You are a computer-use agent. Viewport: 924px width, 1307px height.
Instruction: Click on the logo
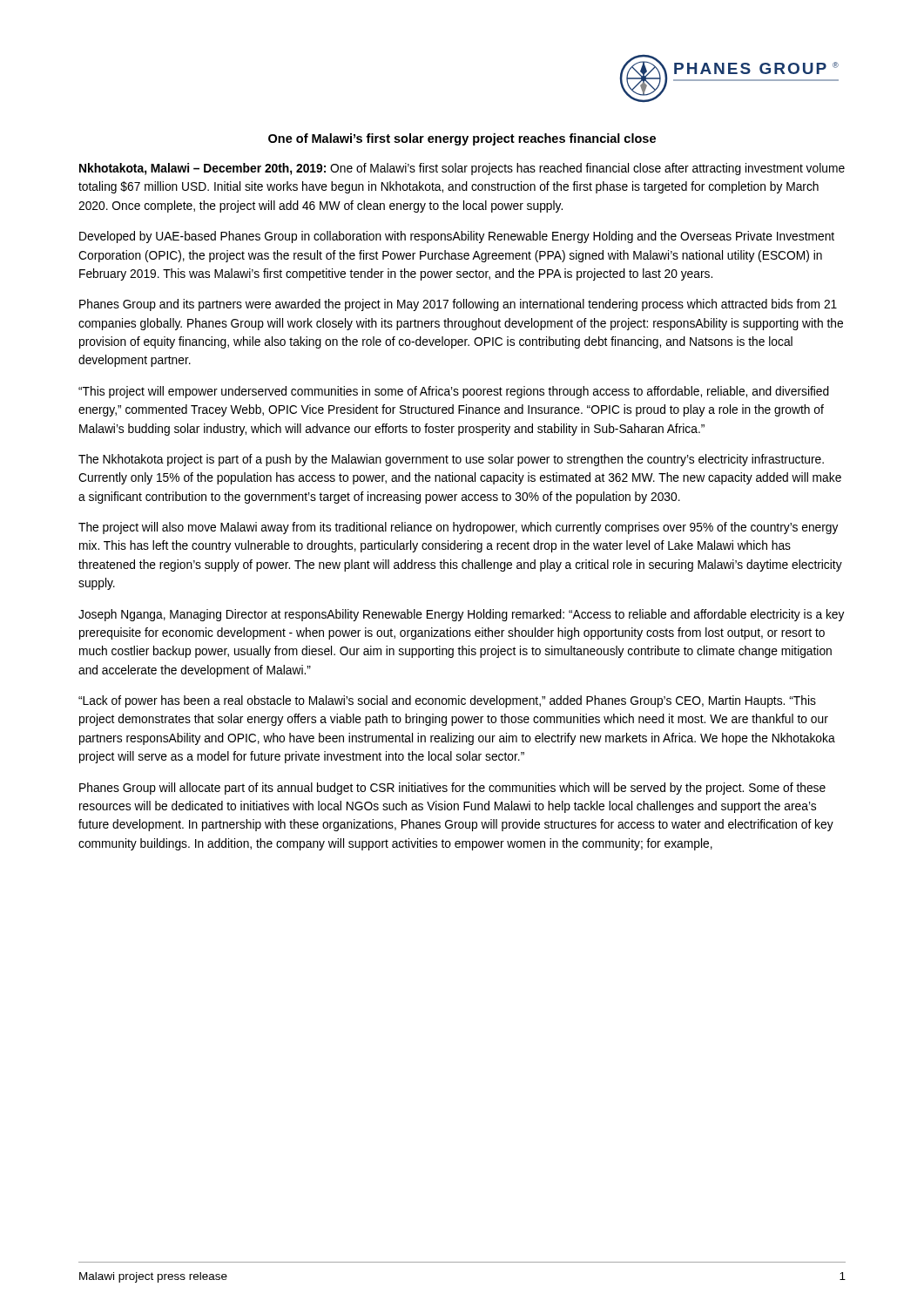(x=462, y=80)
